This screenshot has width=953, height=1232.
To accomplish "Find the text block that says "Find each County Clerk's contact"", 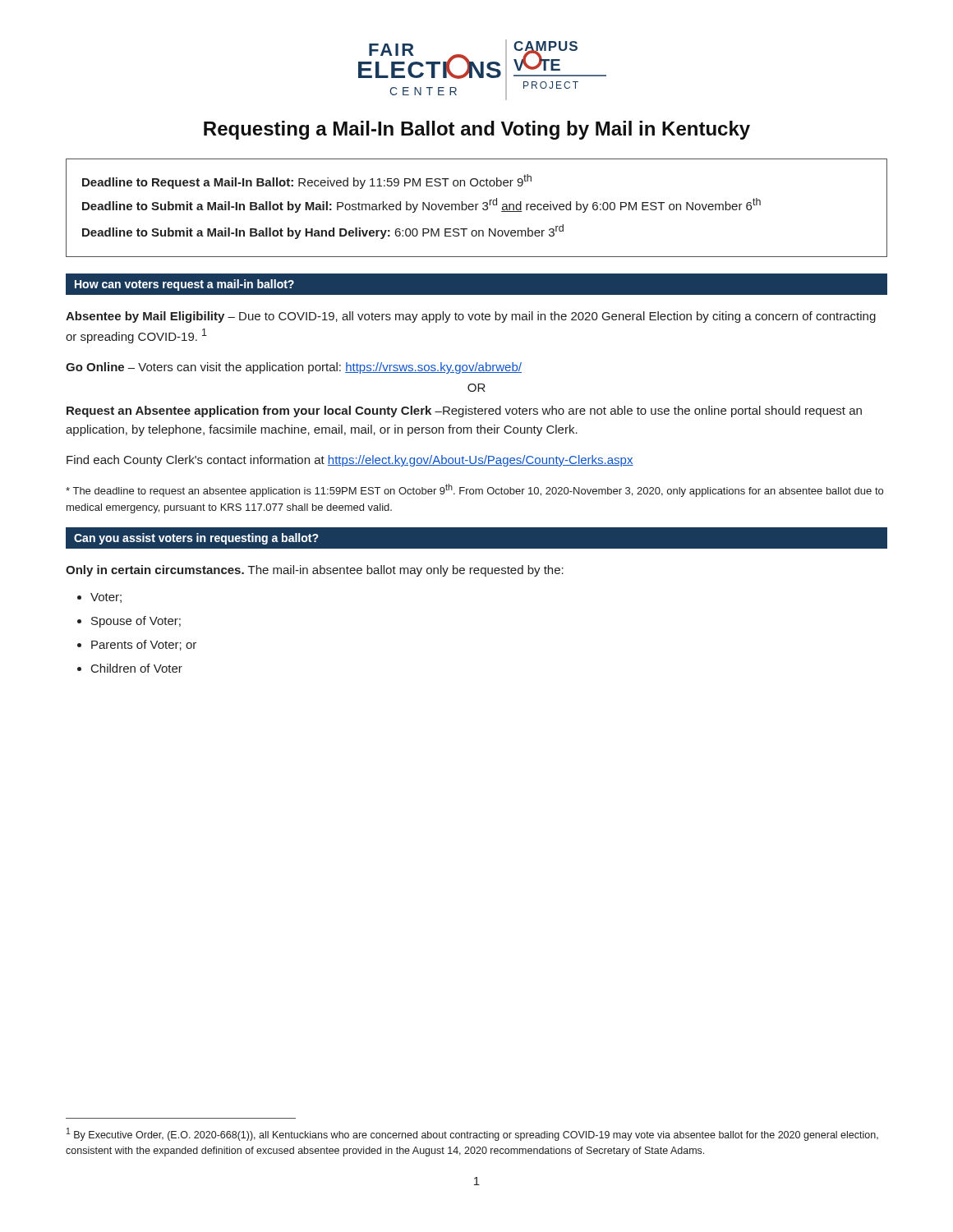I will tap(349, 460).
